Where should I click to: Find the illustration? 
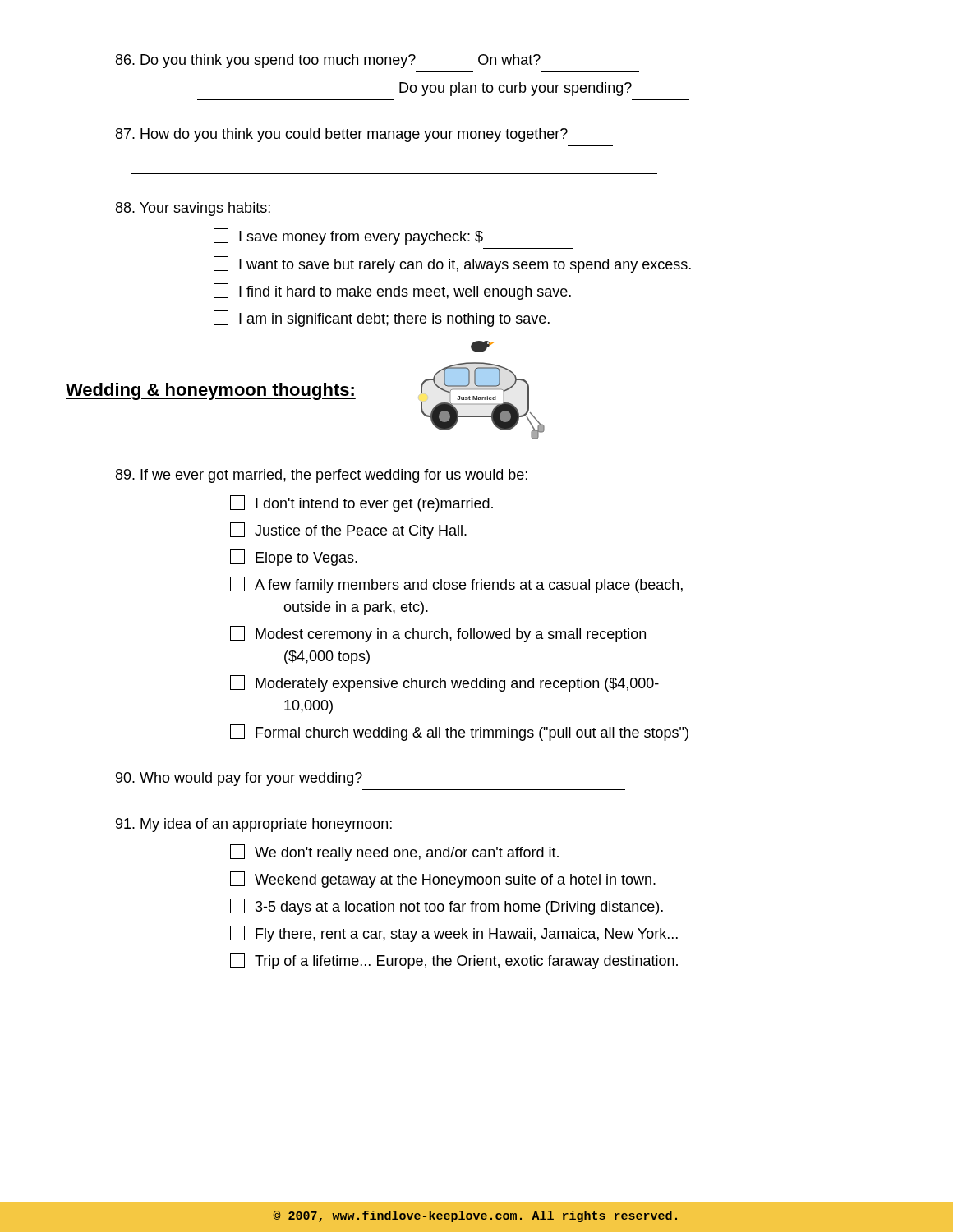pyautogui.click(x=477, y=394)
